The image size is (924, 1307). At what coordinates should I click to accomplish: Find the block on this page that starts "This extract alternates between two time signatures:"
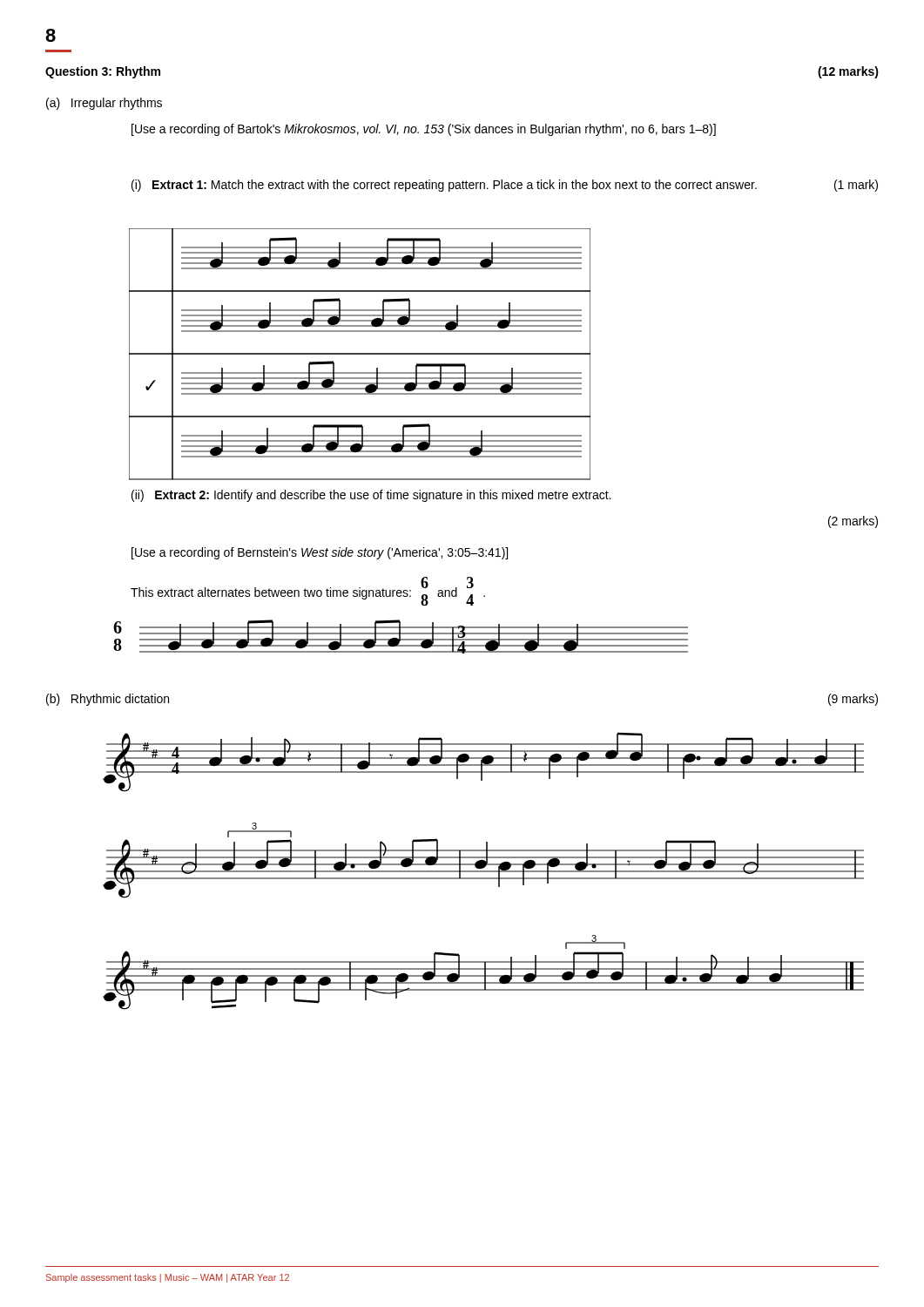pyautogui.click(x=308, y=592)
